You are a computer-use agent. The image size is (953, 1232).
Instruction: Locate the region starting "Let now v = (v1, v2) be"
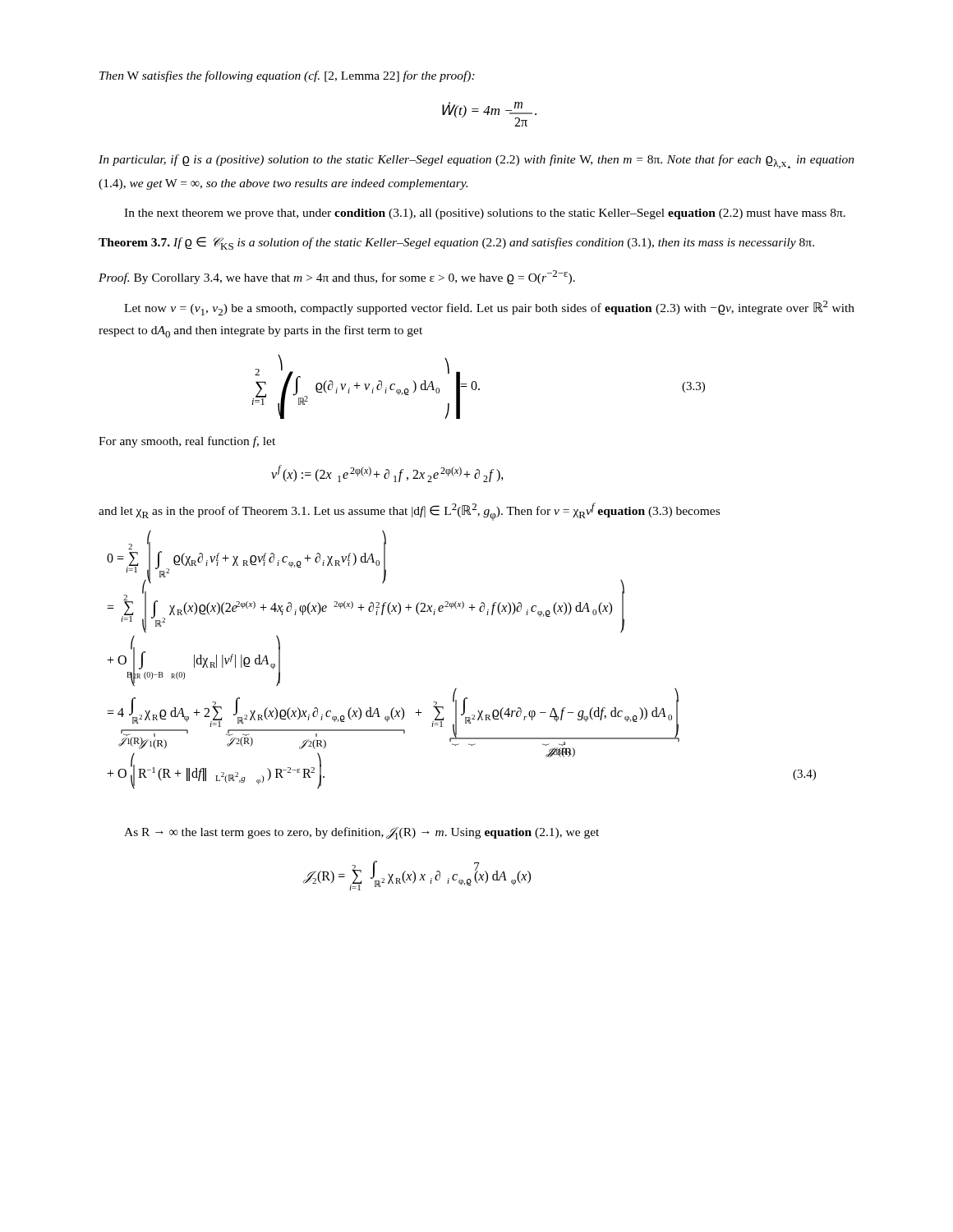pos(476,319)
